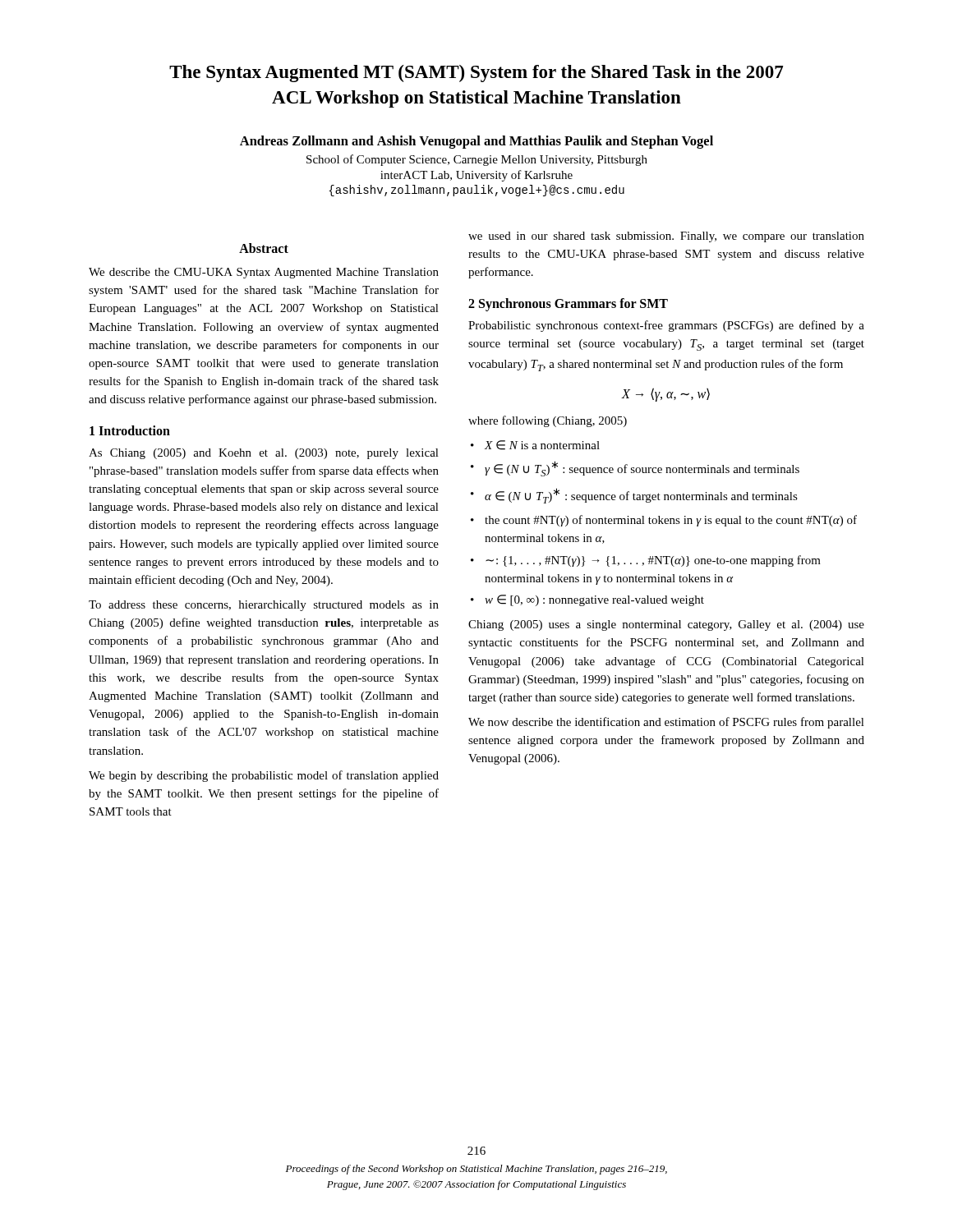Locate the element starting "the count #NT(γ) of nonterminal tokens in γ"
The image size is (953, 1232).
tap(671, 529)
